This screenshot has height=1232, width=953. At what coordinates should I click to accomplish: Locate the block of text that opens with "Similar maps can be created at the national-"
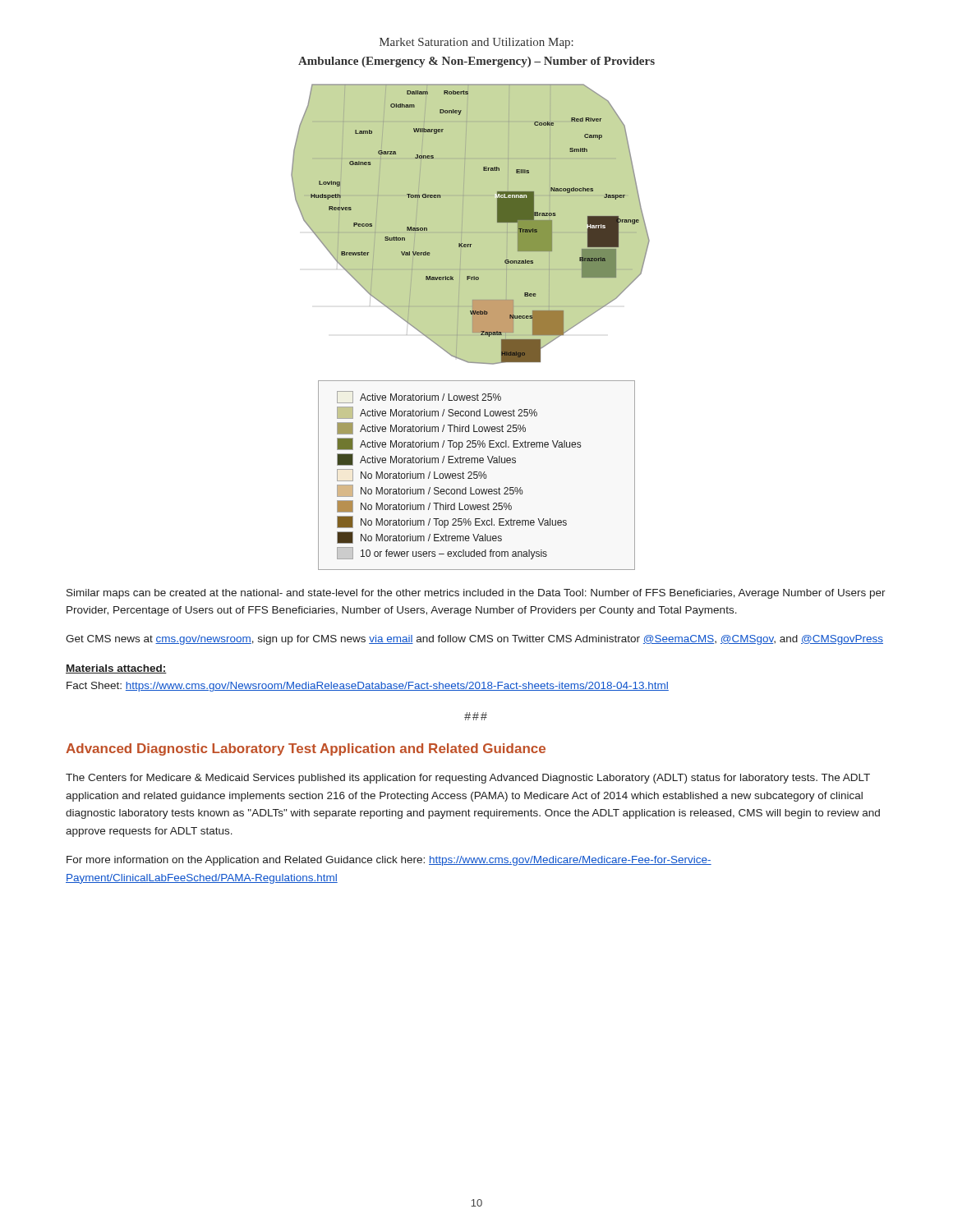click(475, 601)
